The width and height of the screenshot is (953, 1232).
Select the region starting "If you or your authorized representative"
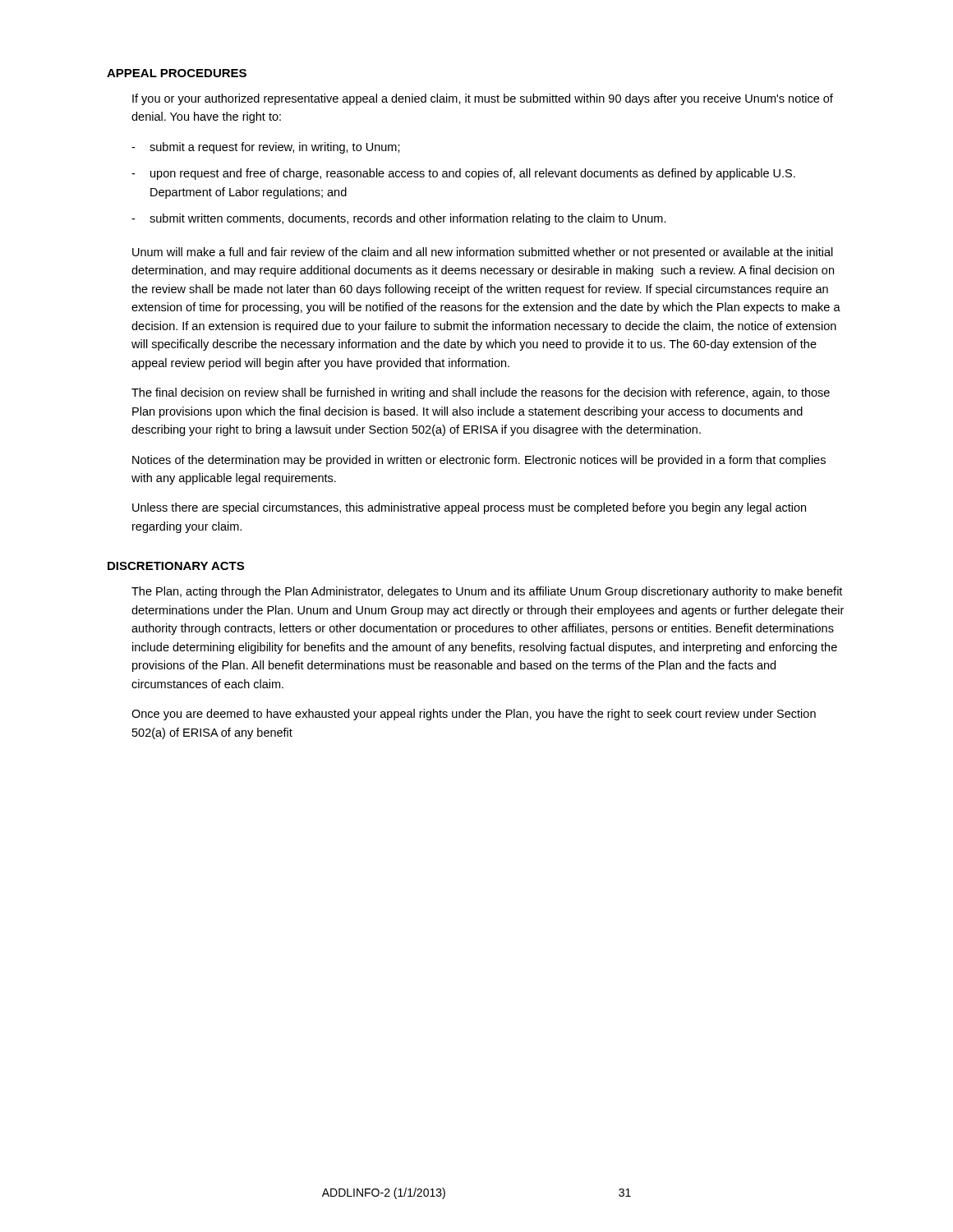[x=482, y=108]
